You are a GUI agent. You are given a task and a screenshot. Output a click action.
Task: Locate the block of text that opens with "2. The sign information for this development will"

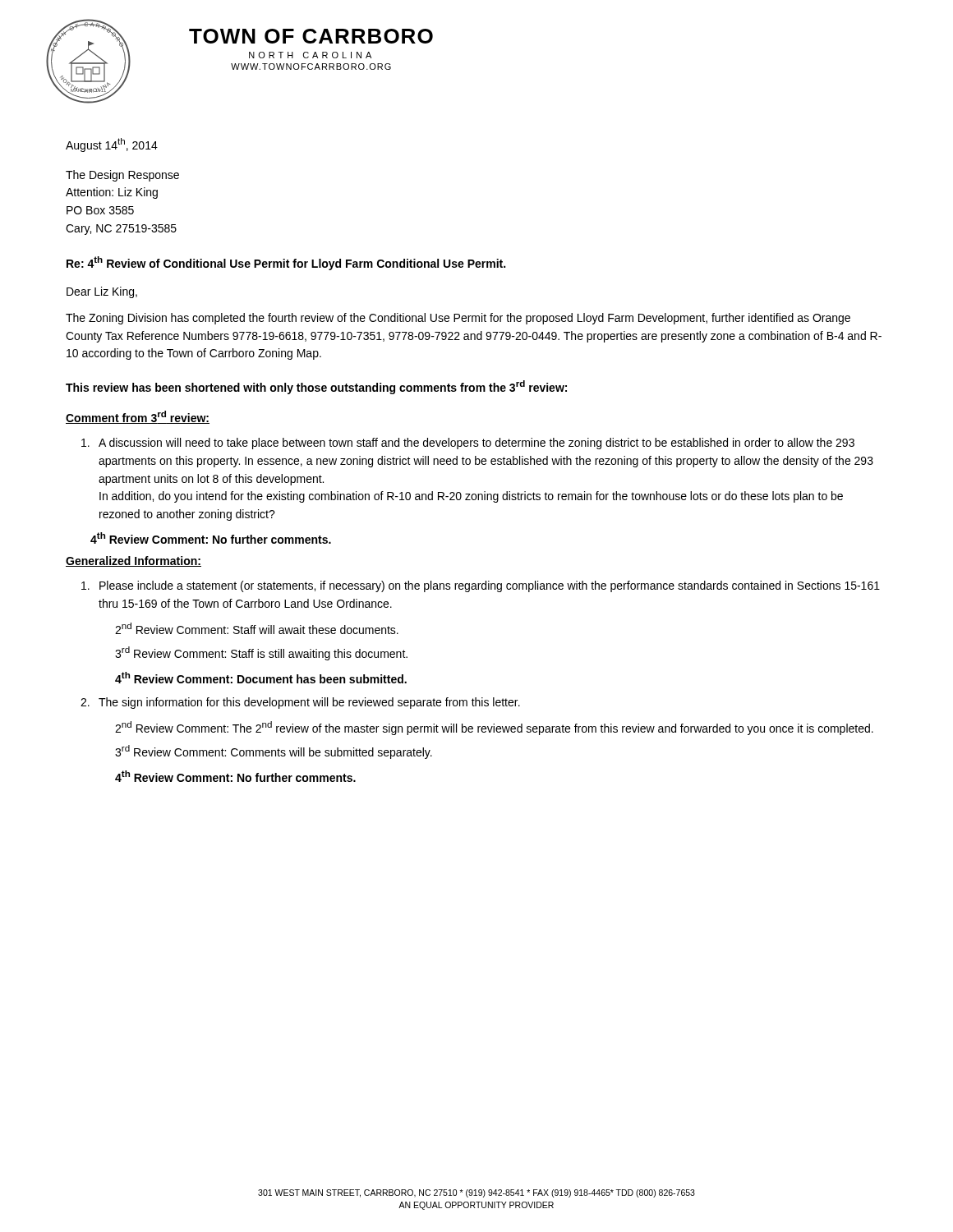coord(484,703)
